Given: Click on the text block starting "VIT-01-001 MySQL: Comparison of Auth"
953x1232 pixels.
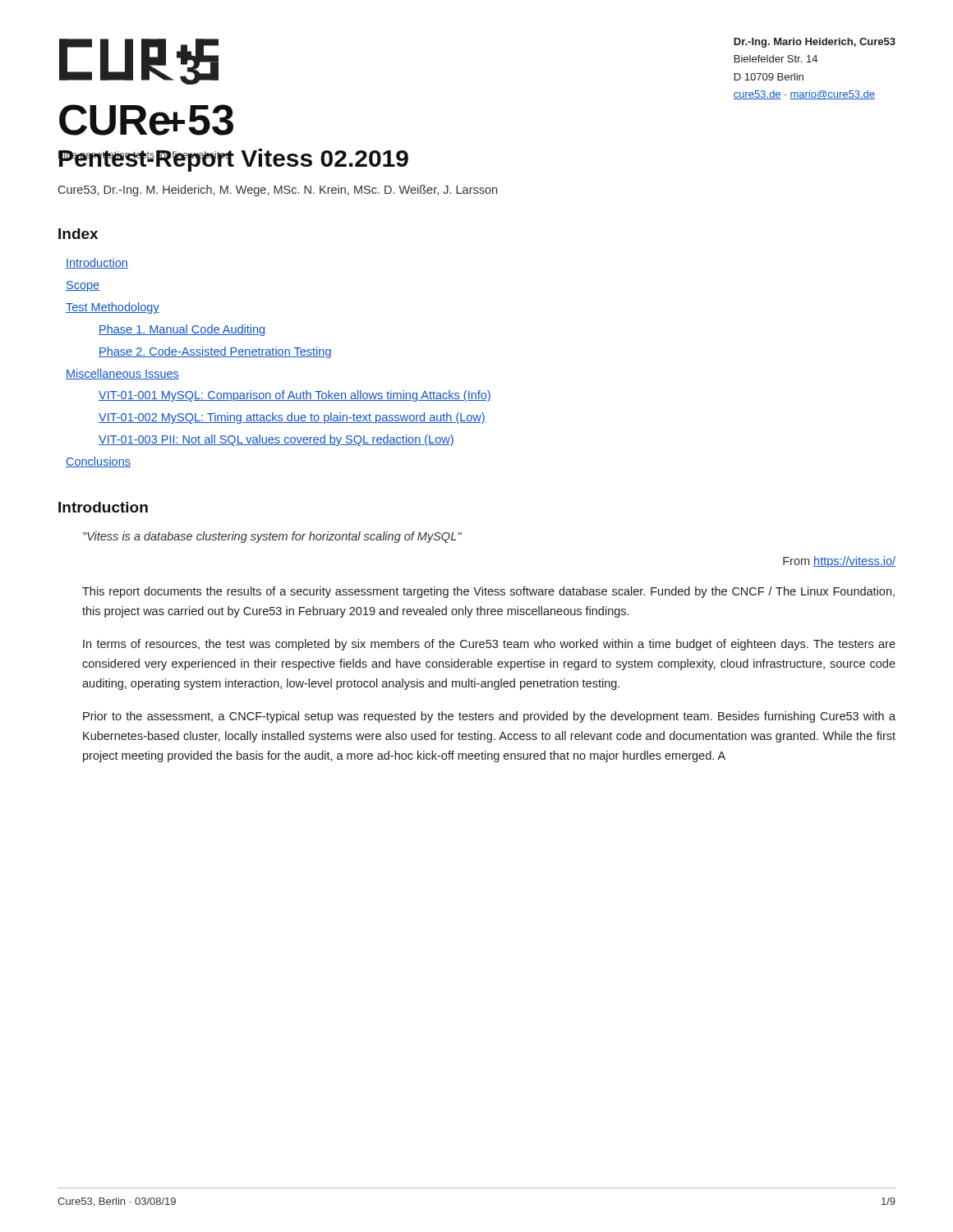Looking at the screenshot, I should (481, 396).
